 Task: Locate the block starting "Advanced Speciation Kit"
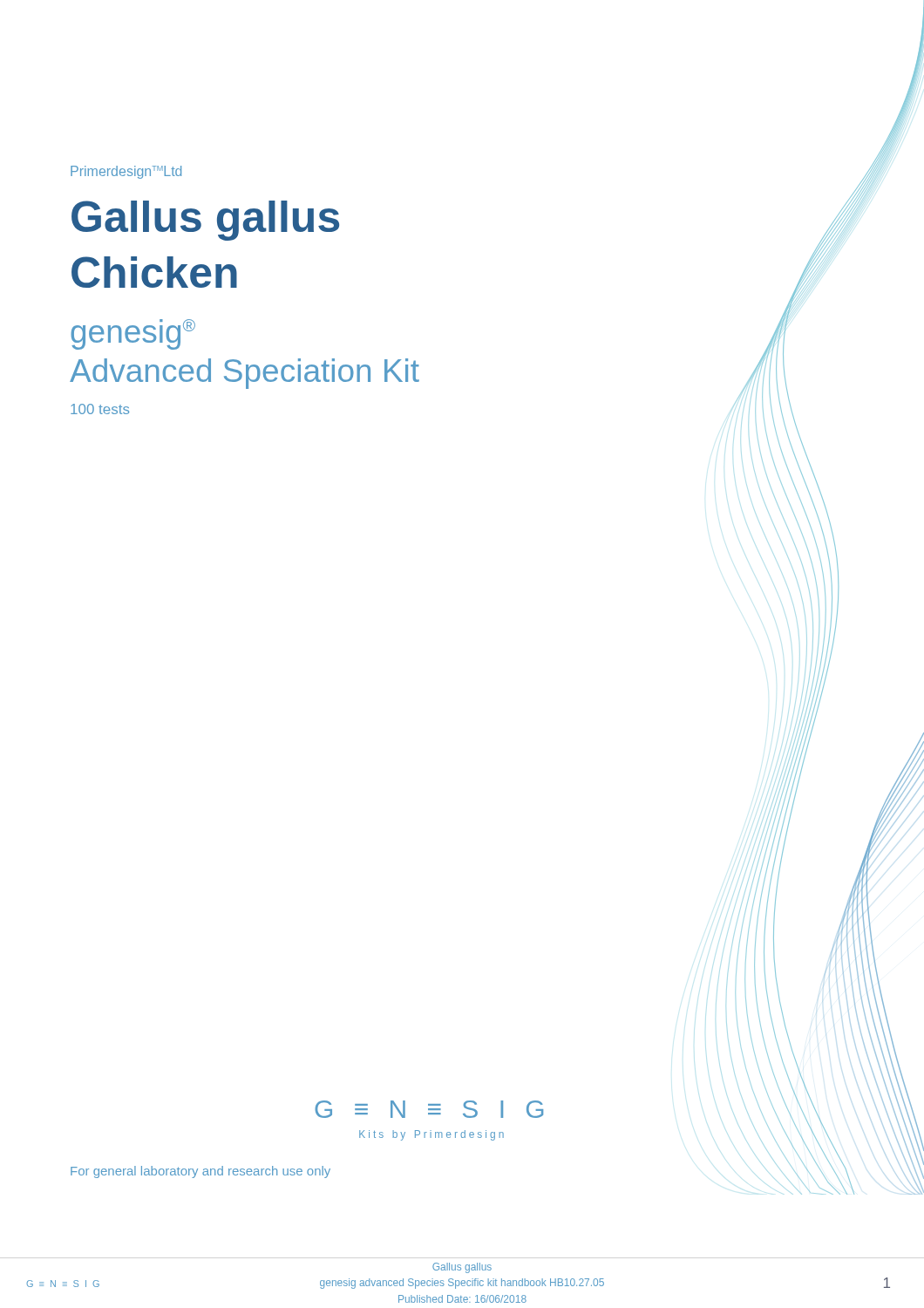click(x=245, y=371)
